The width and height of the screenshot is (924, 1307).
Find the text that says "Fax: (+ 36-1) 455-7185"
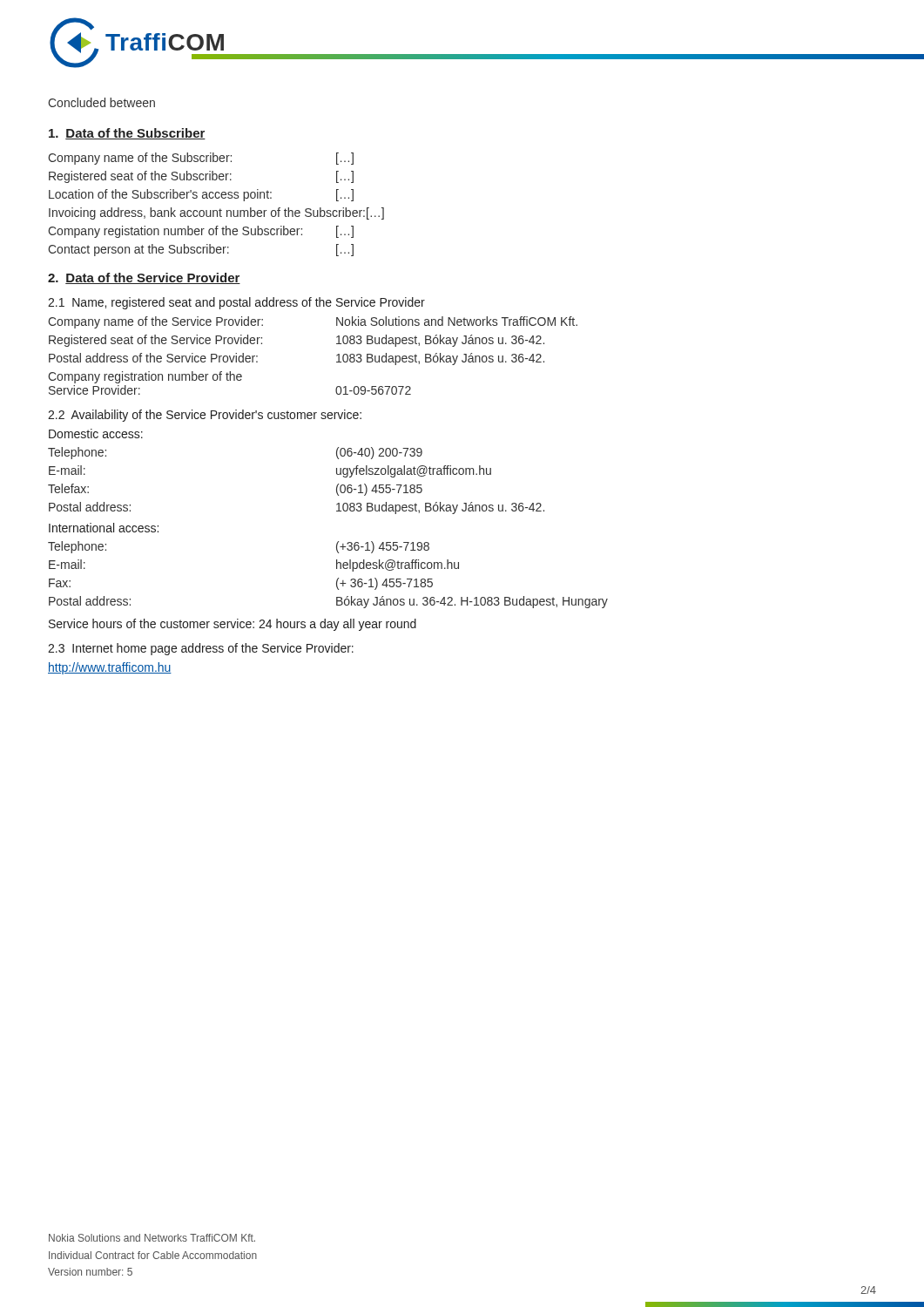coord(61,583)
